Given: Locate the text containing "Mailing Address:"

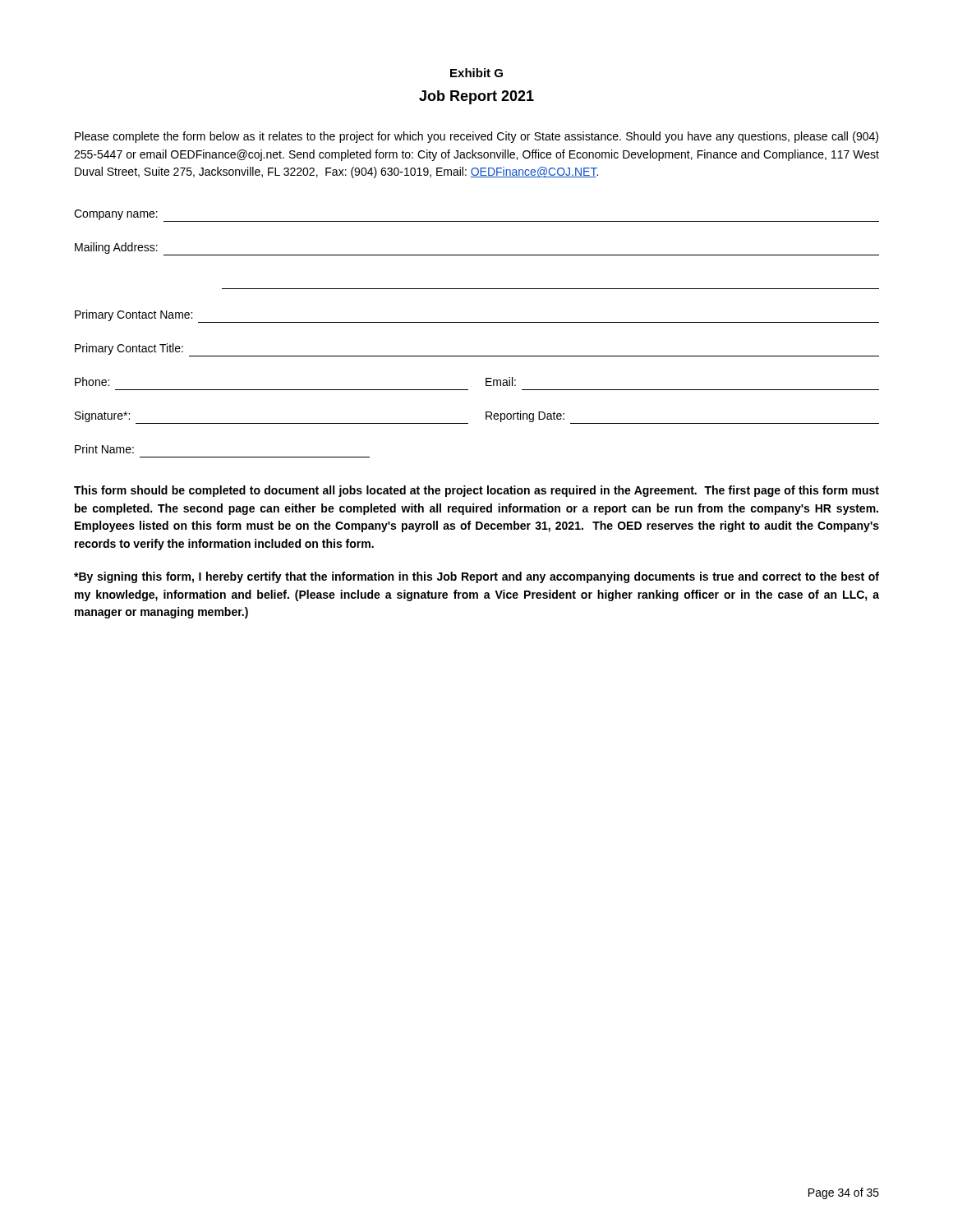Looking at the screenshot, I should click(476, 248).
